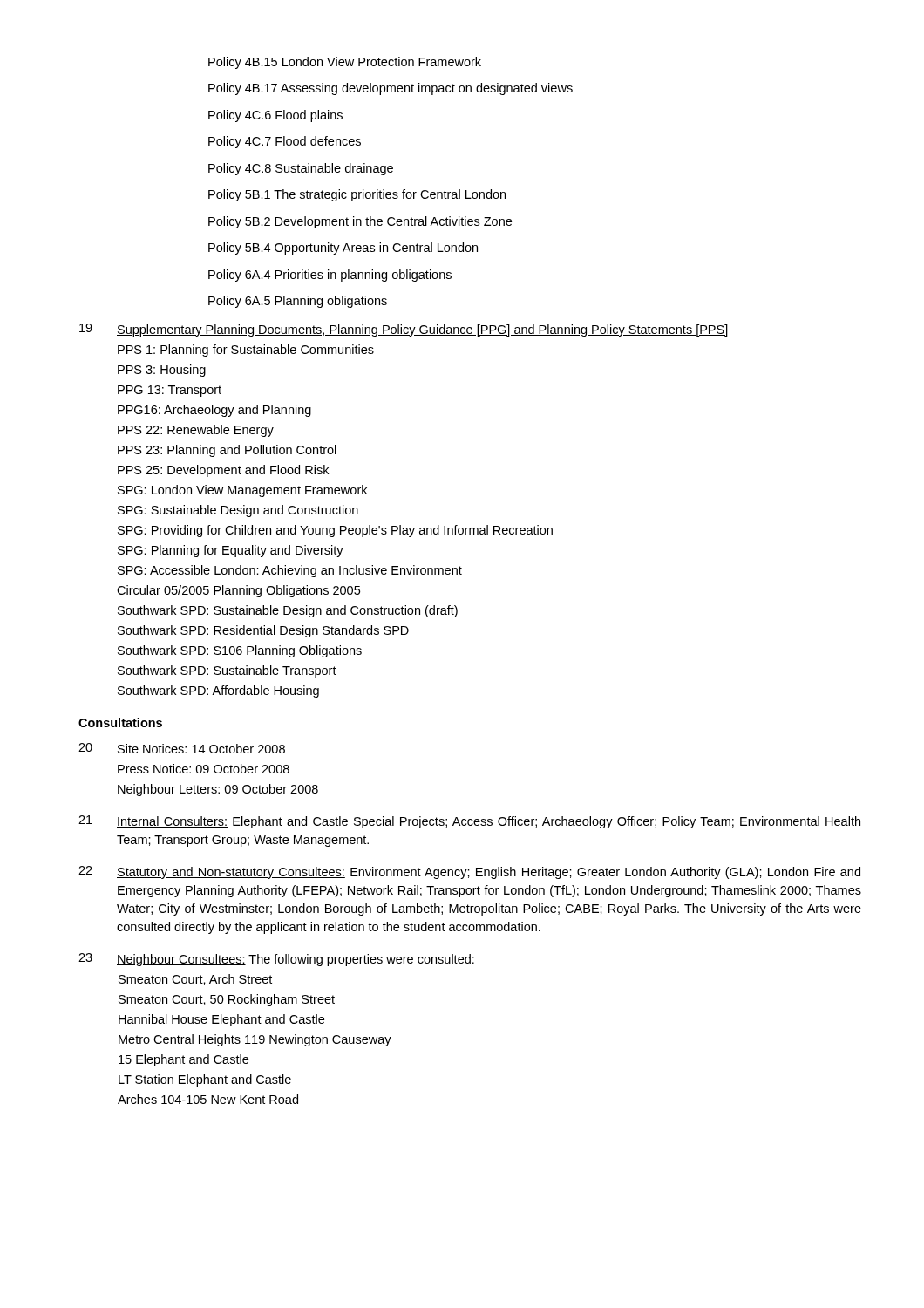Locate the block of text that opens with "Policy 4B.15 London View Protection"
Image resolution: width=924 pixels, height=1308 pixels.
[x=345, y=63]
